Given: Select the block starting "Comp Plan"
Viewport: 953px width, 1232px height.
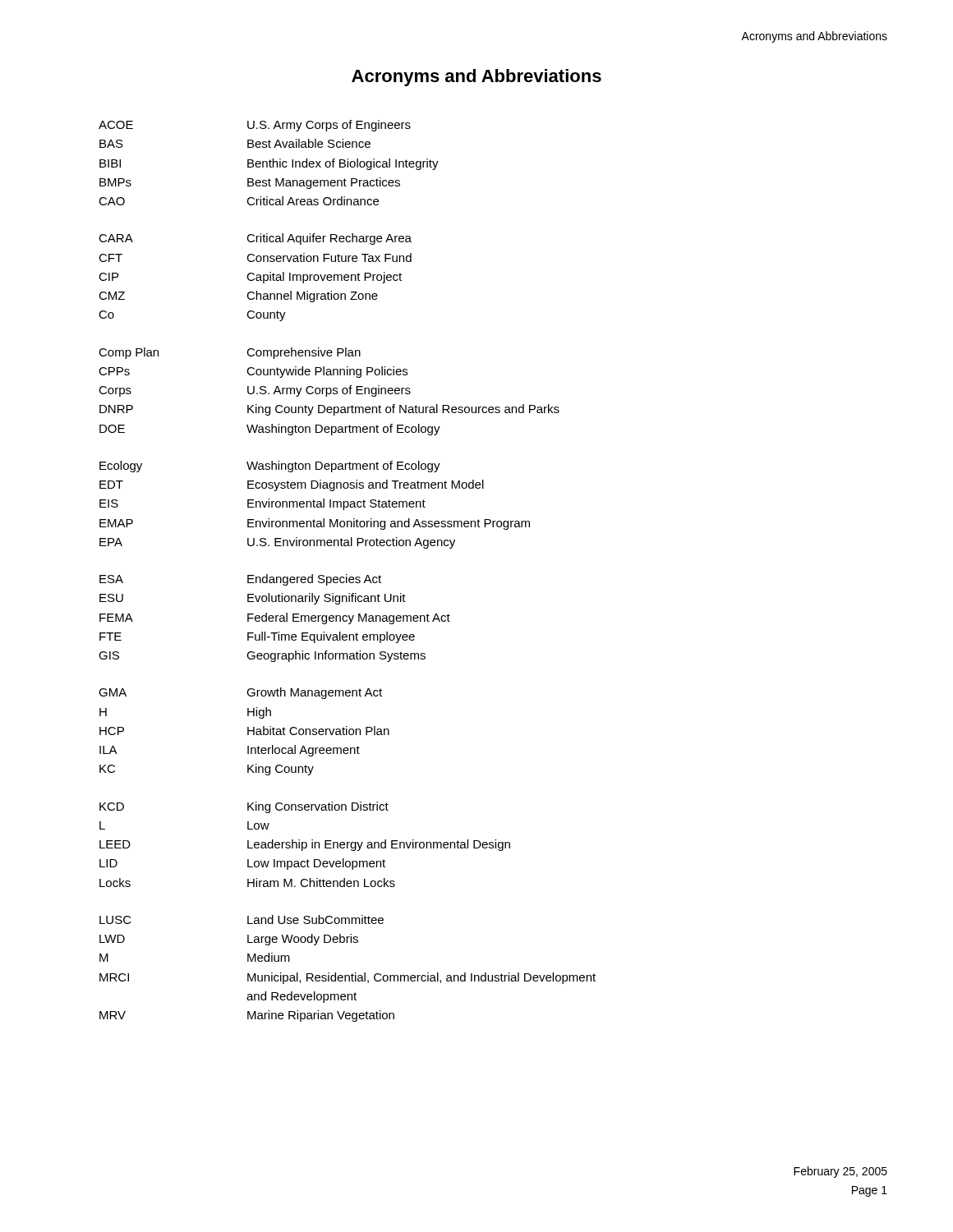Looking at the screenshot, I should (129, 352).
